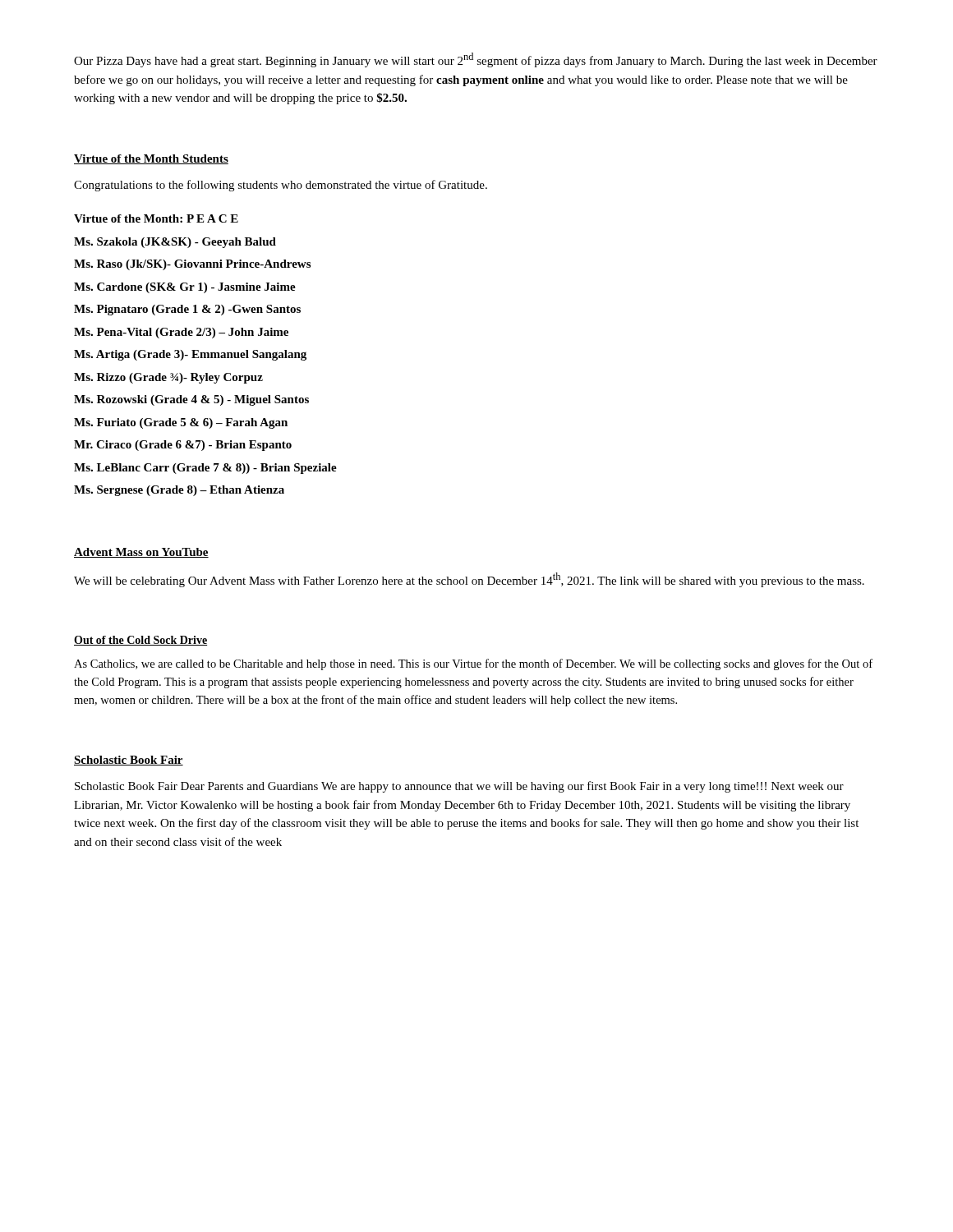Screen dimensions: 1232x953
Task: Click the passage that begins "Scholastic Book Fair Dear Parents"
Action: tap(466, 814)
